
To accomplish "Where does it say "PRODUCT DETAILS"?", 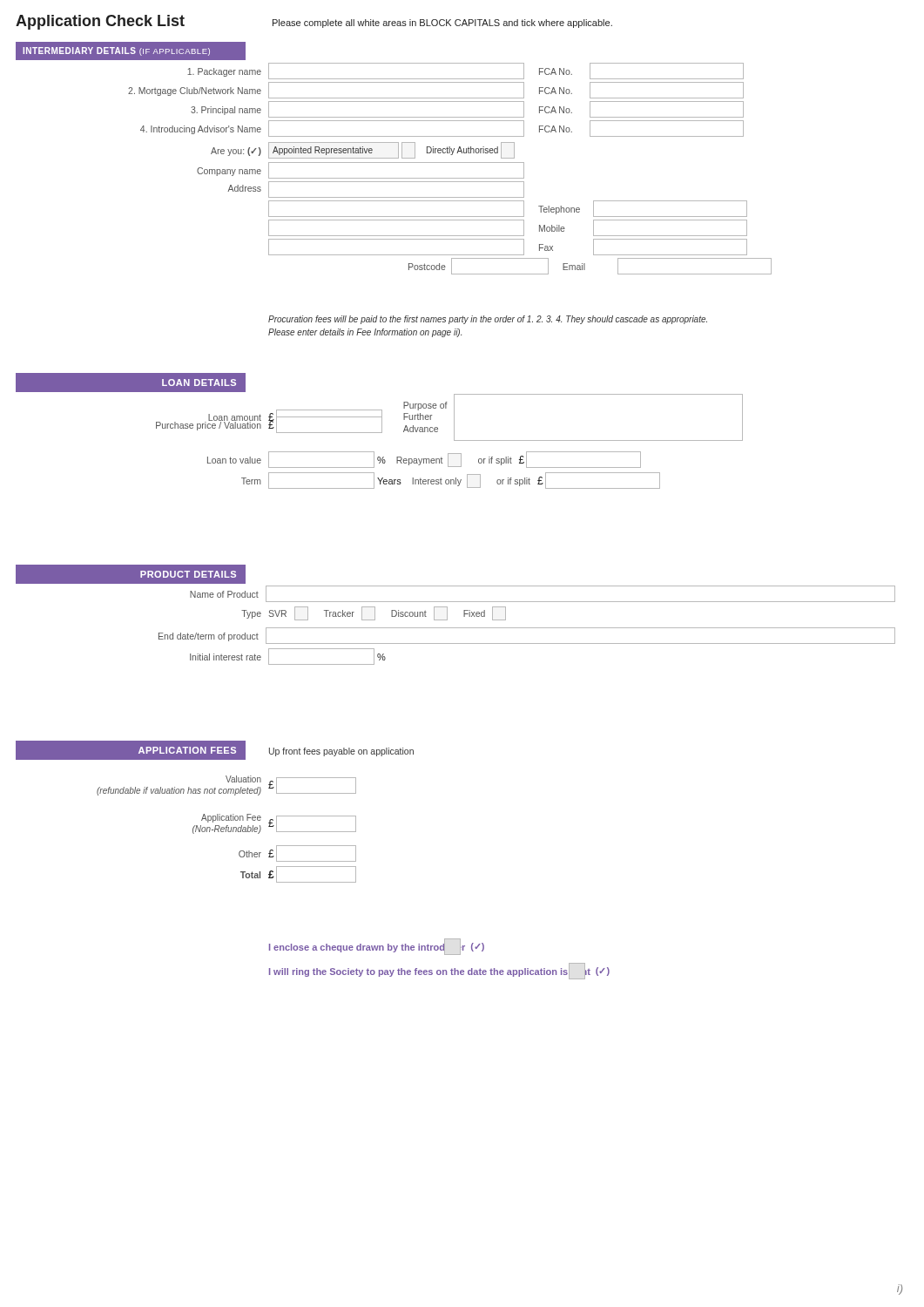I will click(x=131, y=574).
